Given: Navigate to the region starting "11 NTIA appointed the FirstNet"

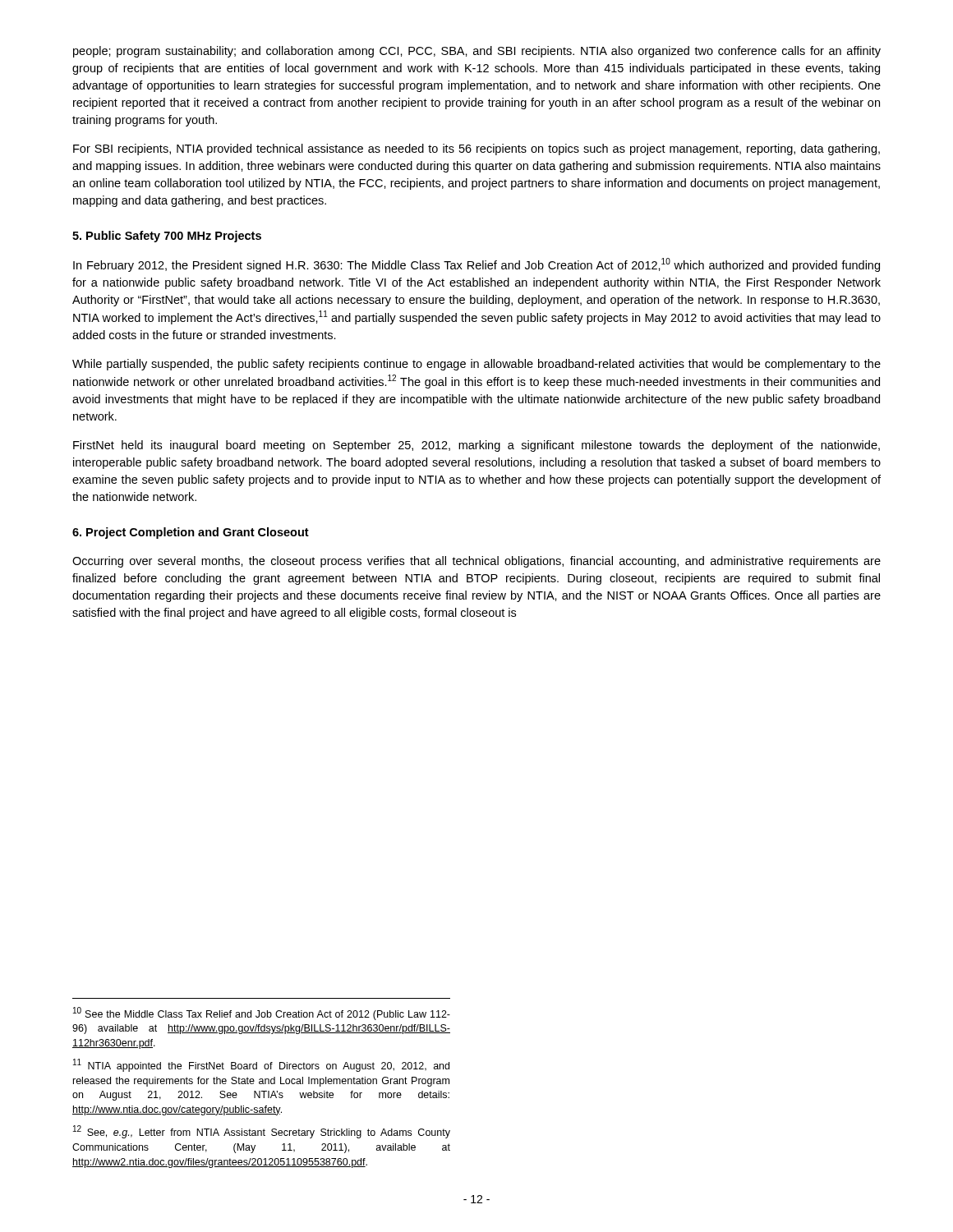Looking at the screenshot, I should coord(261,1087).
